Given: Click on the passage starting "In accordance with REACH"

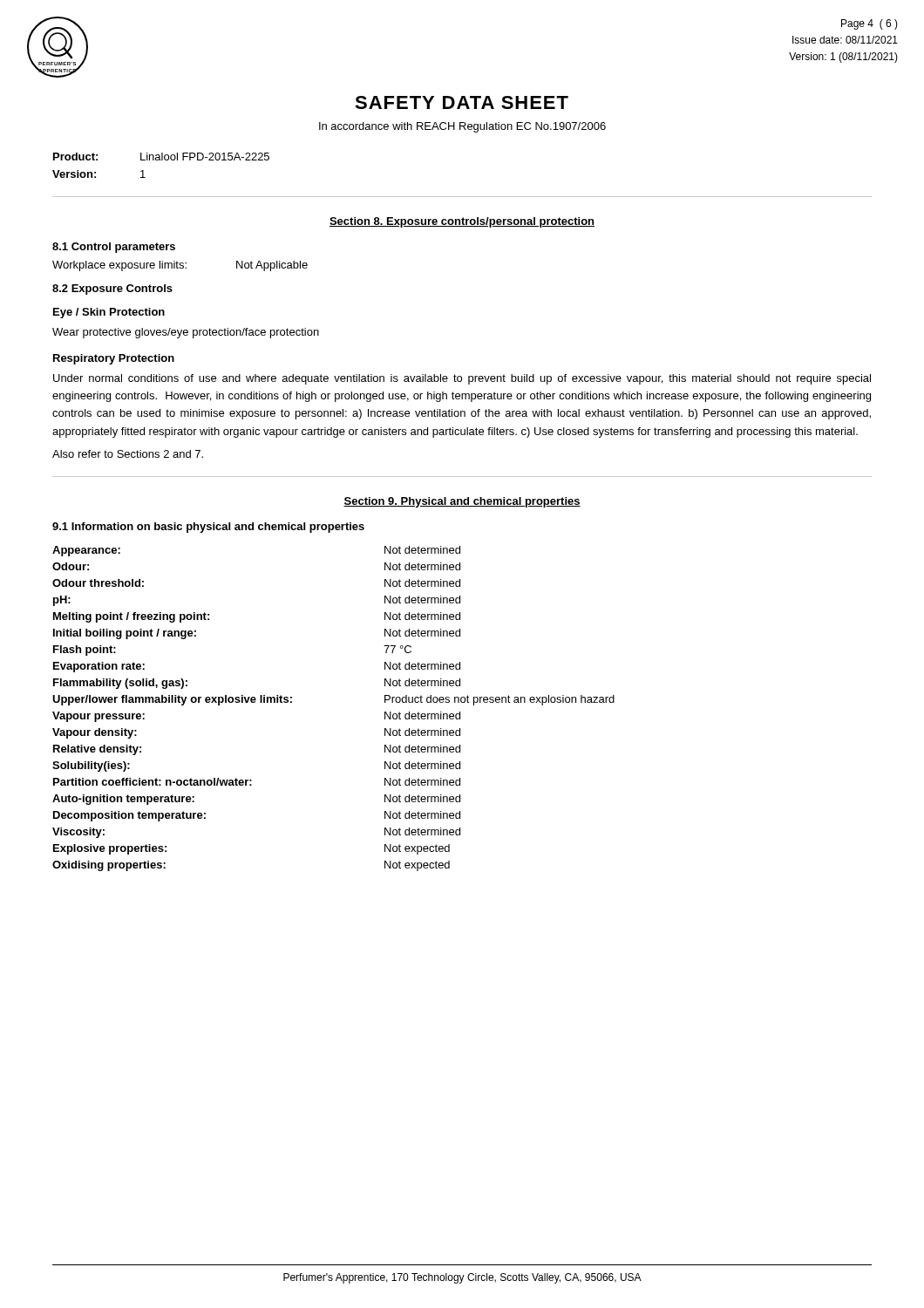Looking at the screenshot, I should [462, 126].
